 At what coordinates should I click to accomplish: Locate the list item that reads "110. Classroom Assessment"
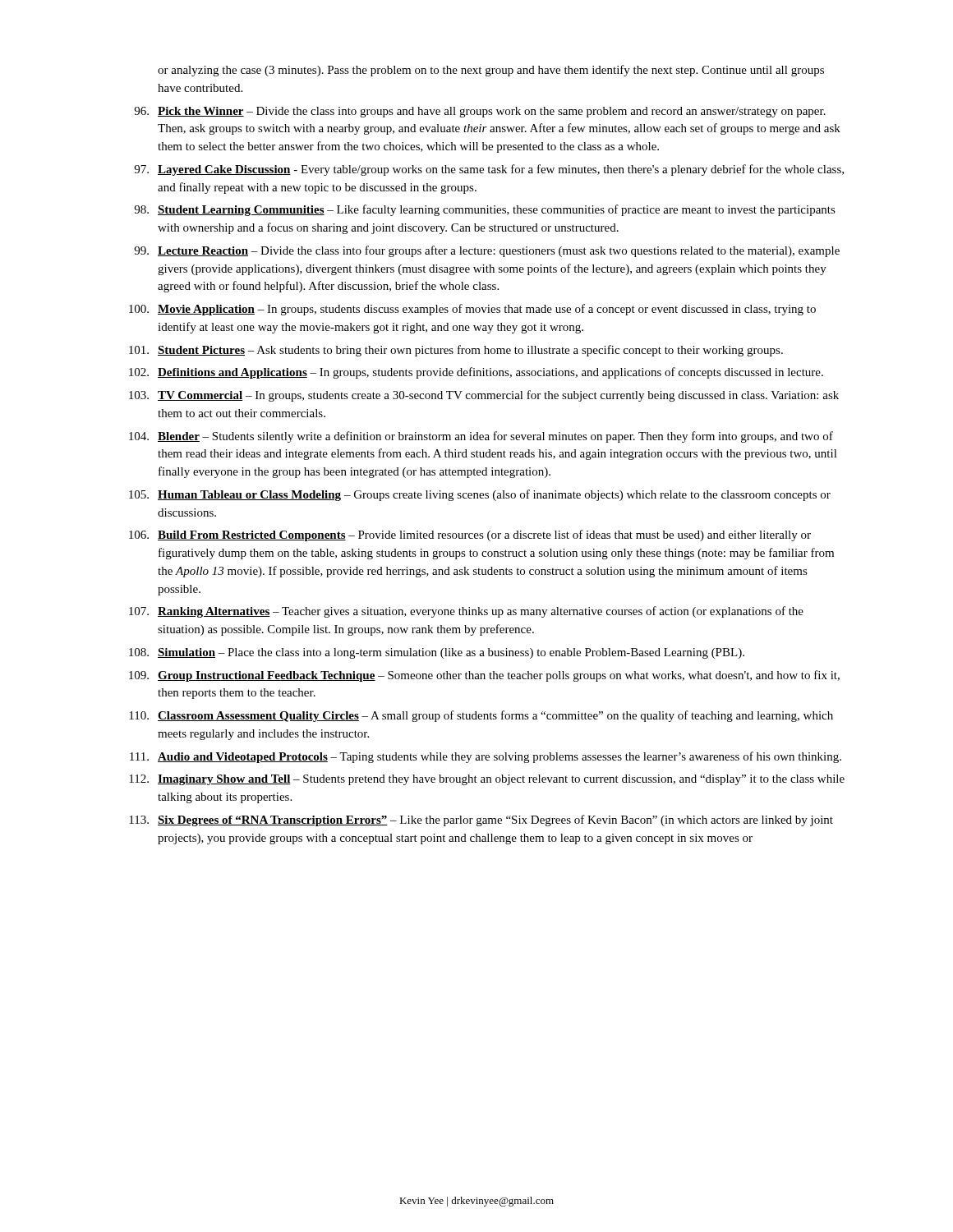[x=476, y=725]
